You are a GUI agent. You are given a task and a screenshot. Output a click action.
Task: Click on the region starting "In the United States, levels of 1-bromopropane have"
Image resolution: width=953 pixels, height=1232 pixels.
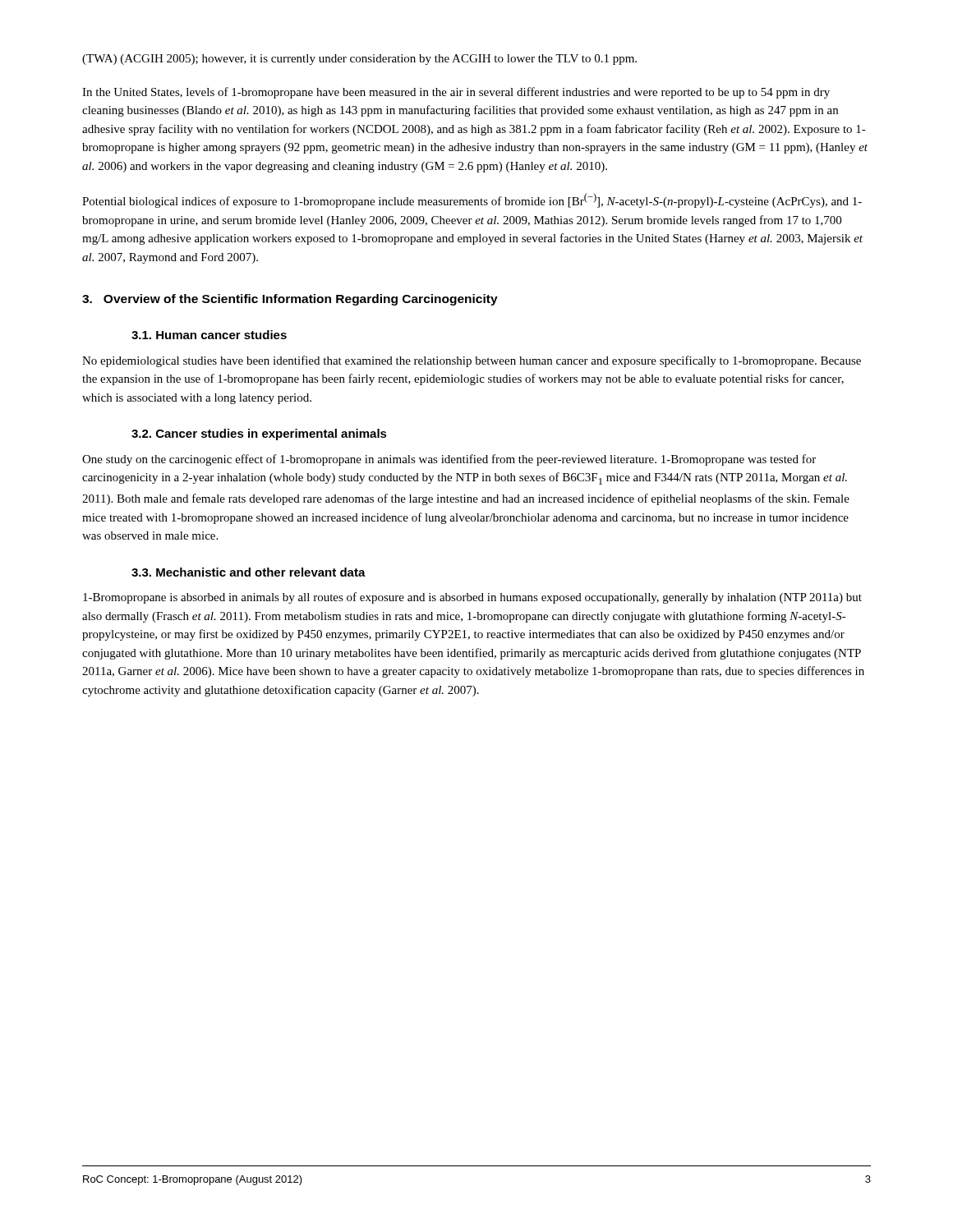tap(476, 129)
